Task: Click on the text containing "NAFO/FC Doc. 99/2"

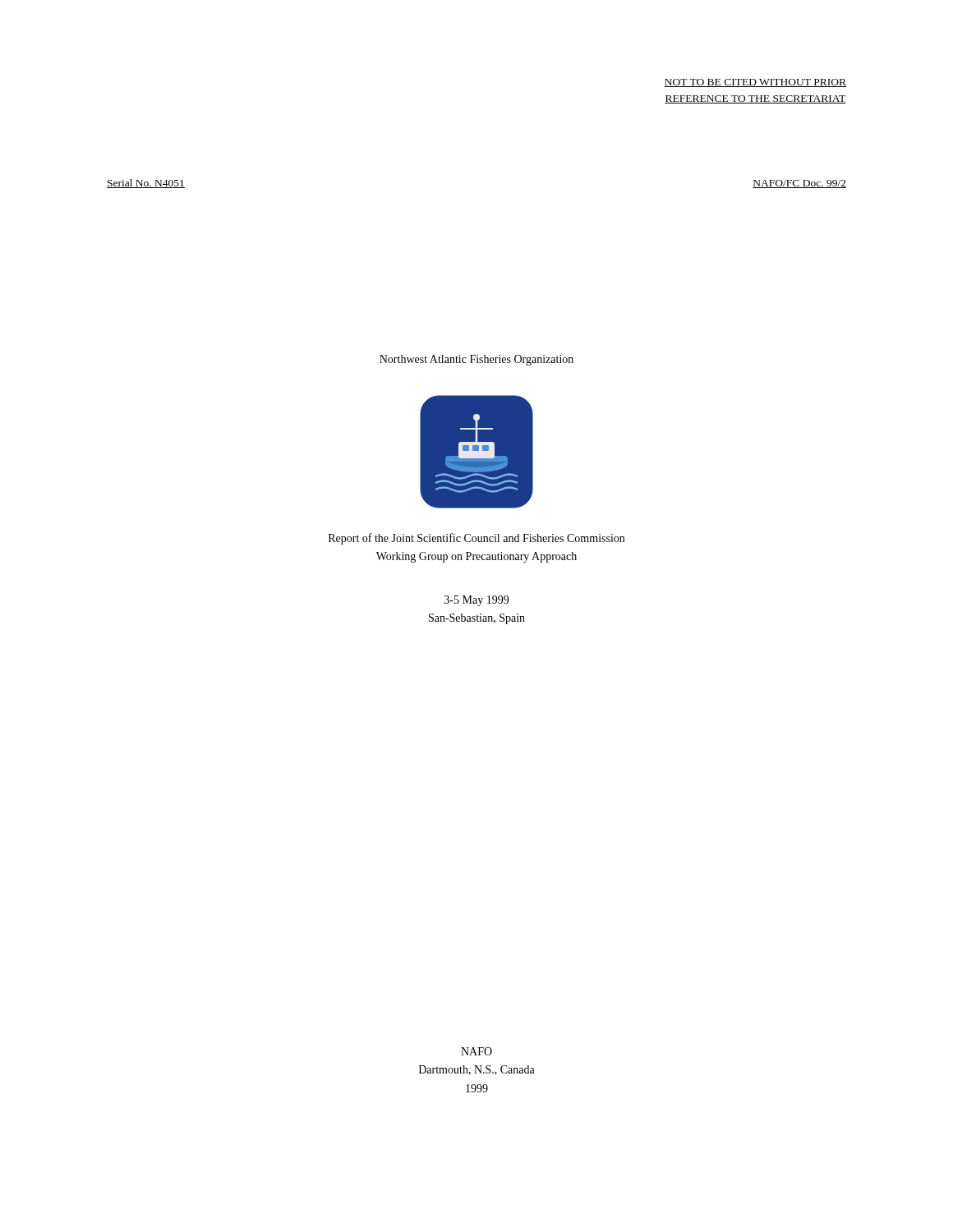Action: click(800, 183)
